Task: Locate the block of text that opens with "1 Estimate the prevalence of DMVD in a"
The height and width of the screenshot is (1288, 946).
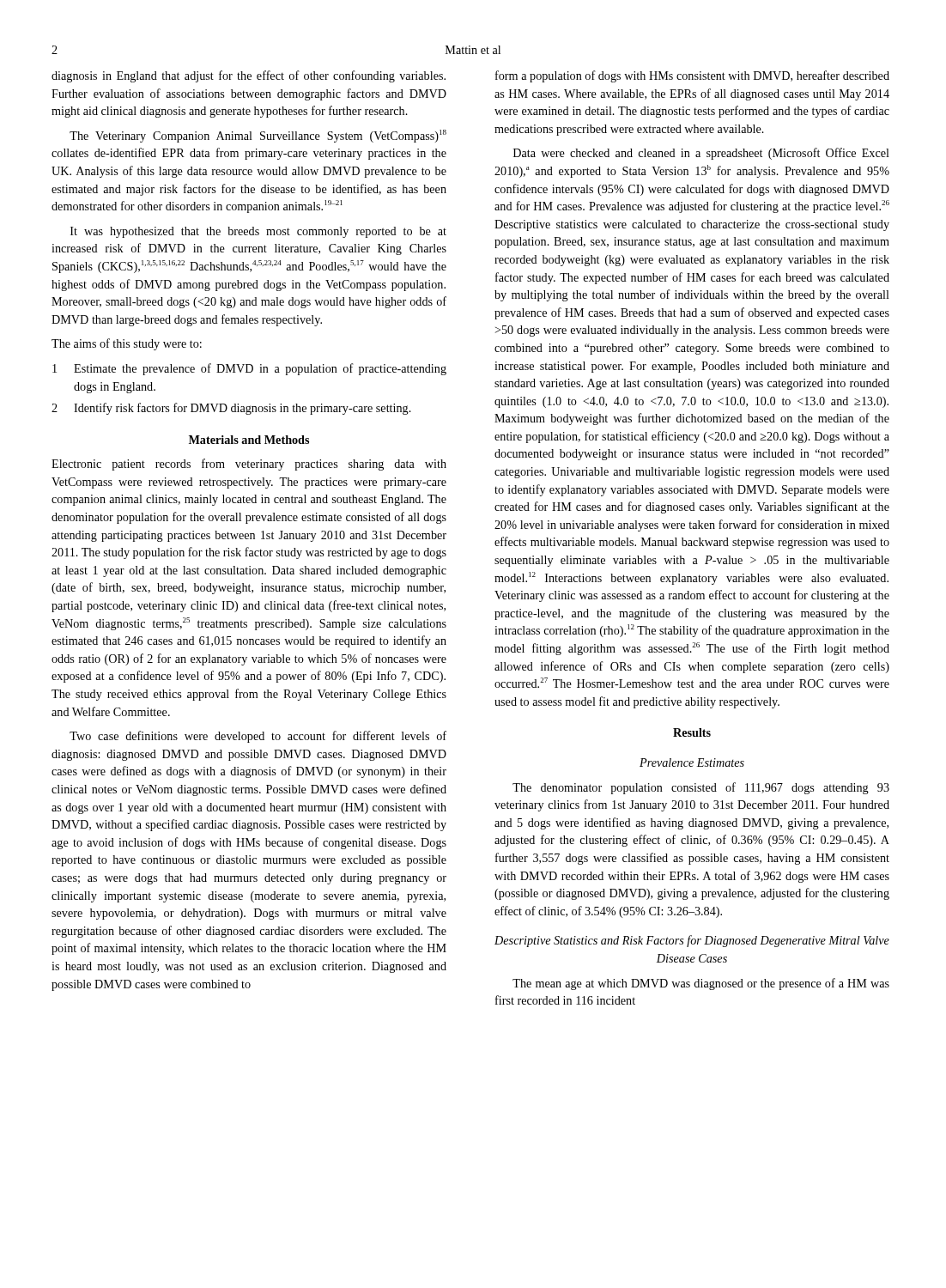Action: pos(249,377)
